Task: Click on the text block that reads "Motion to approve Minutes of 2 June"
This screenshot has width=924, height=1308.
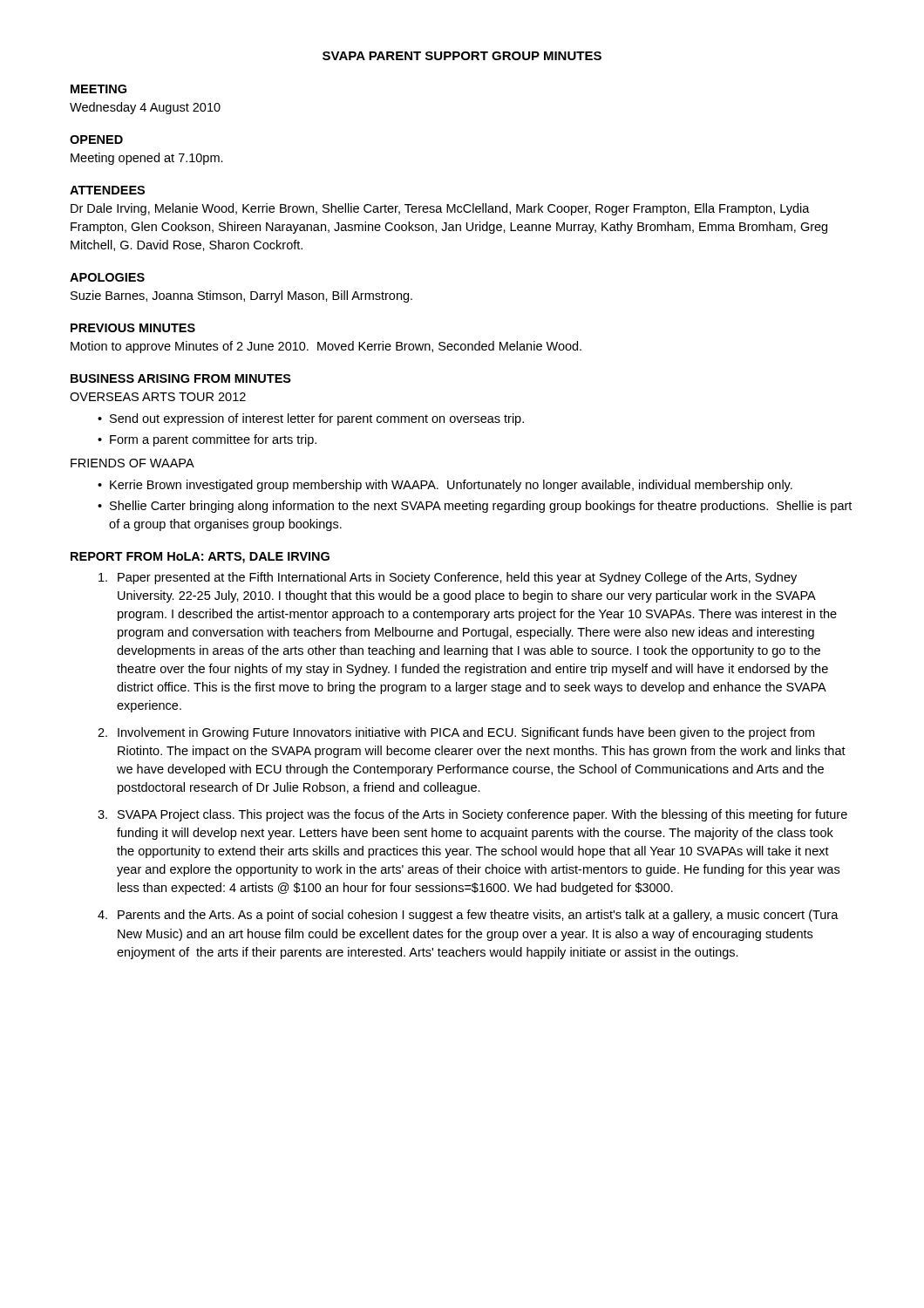Action: pyautogui.click(x=326, y=346)
